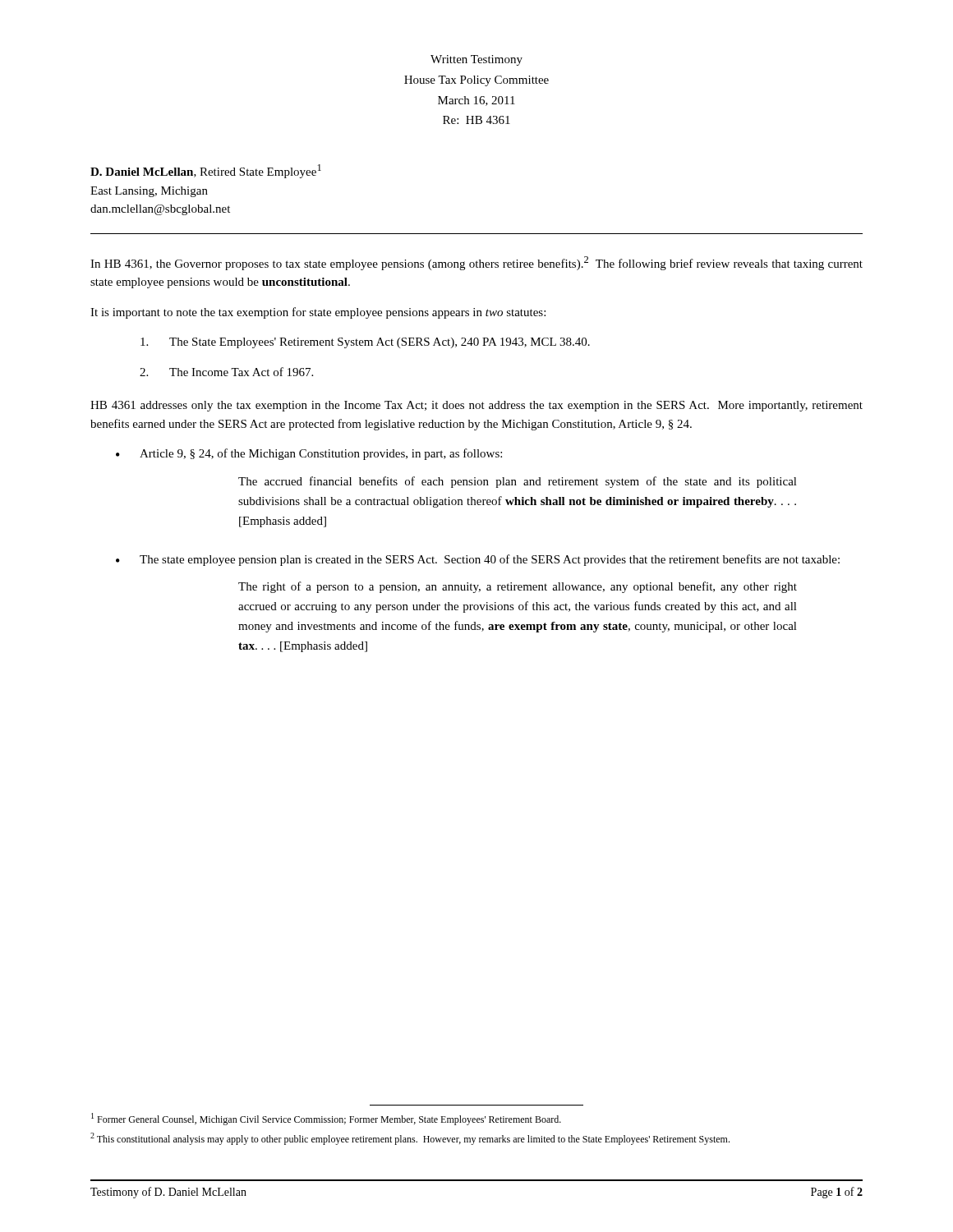Locate the footnote that reads "2 This constitutional analysis may apply"
The image size is (953, 1232).
pyautogui.click(x=410, y=1138)
